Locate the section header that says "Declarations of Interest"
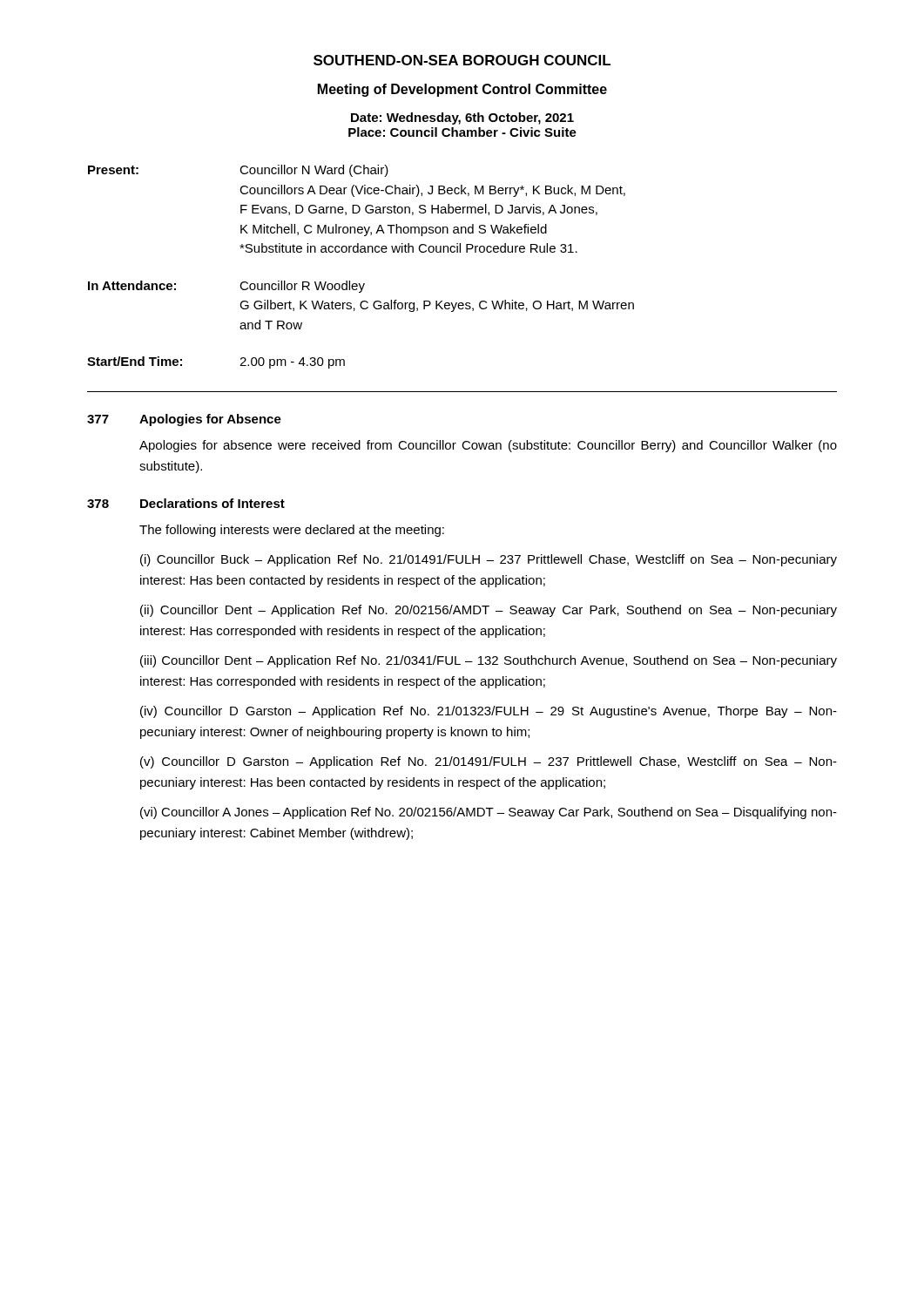The height and width of the screenshot is (1307, 924). (x=212, y=503)
